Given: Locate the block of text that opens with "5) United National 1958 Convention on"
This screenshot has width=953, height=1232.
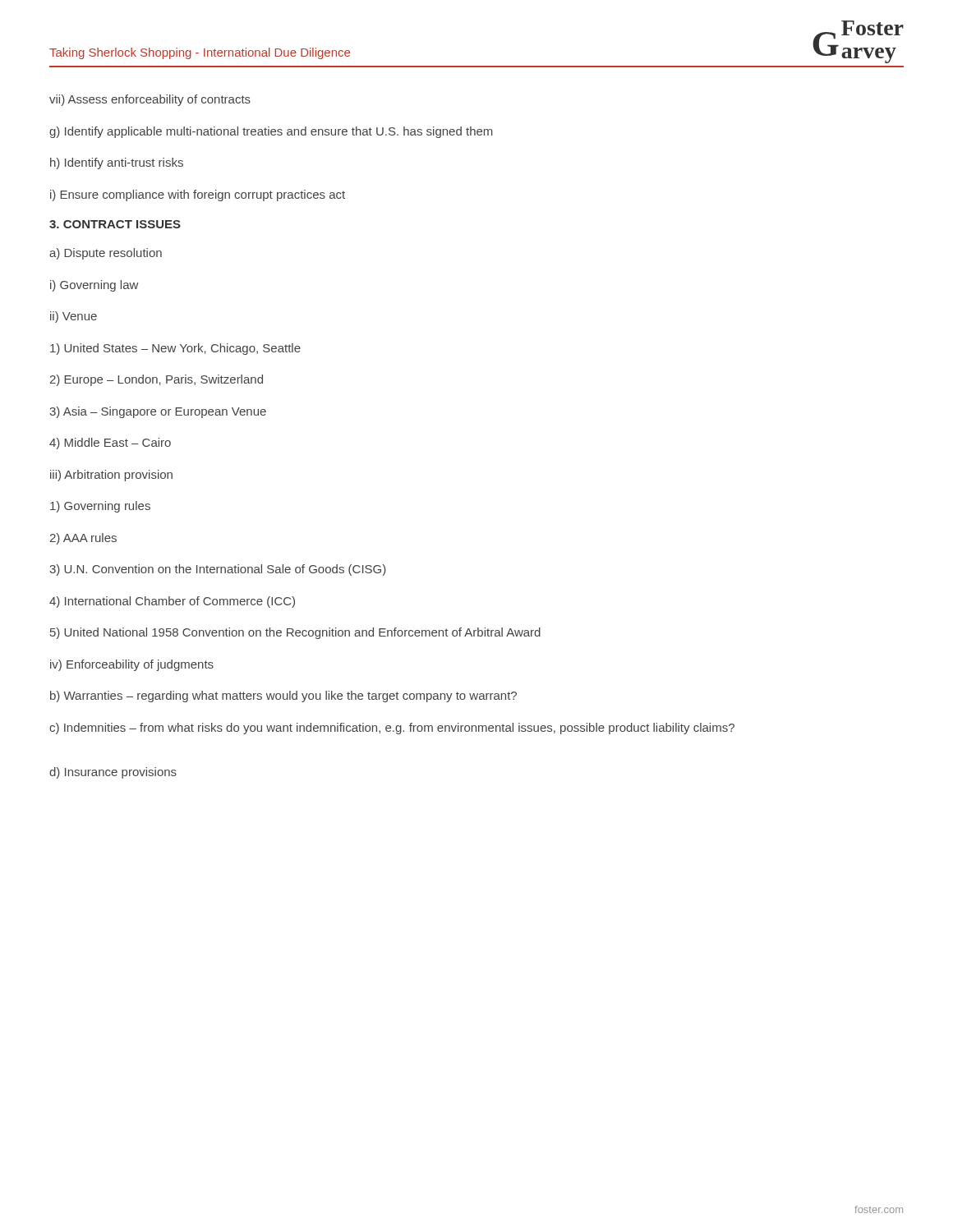Looking at the screenshot, I should point(295,632).
